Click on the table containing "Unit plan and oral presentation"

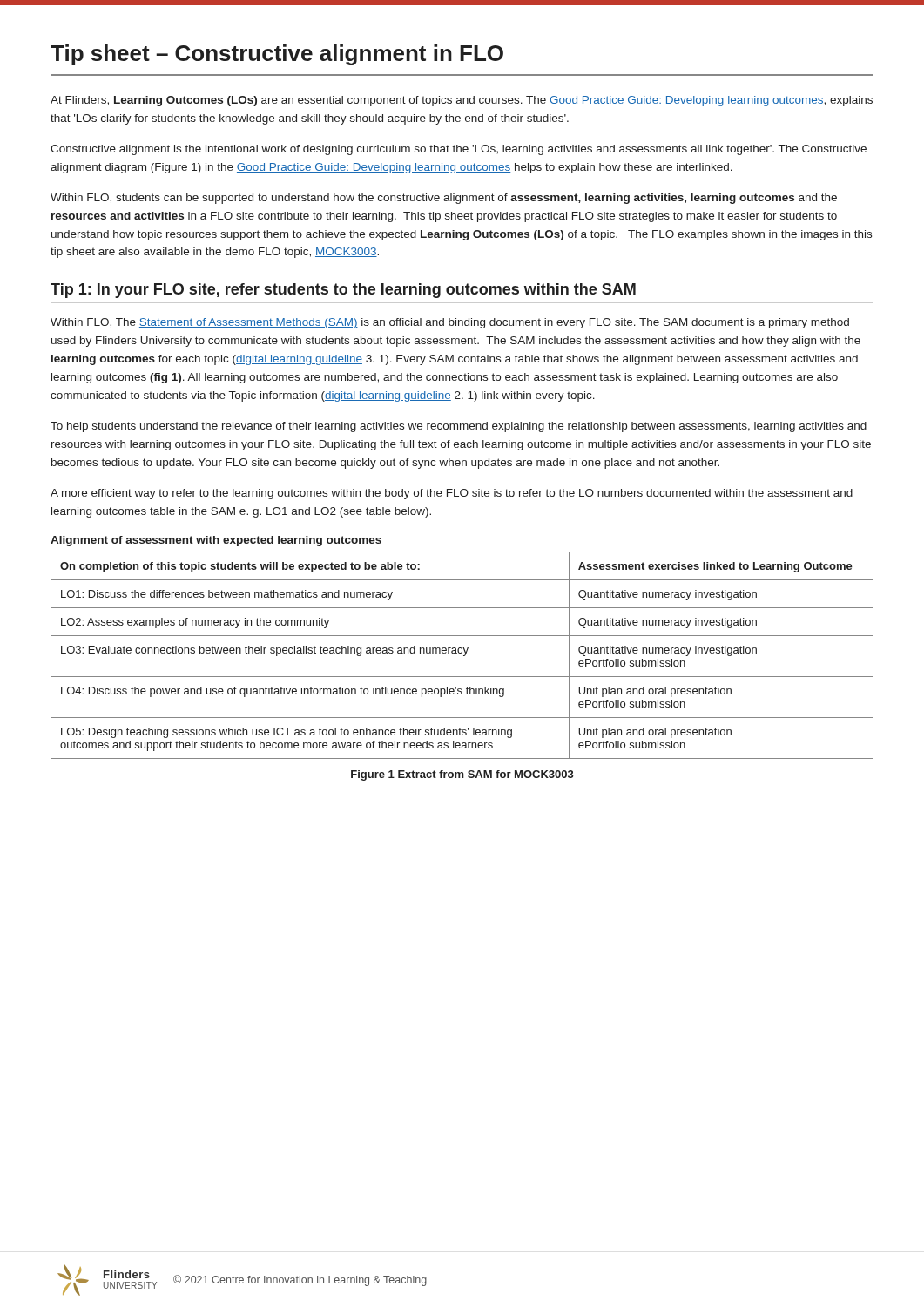[x=462, y=655]
